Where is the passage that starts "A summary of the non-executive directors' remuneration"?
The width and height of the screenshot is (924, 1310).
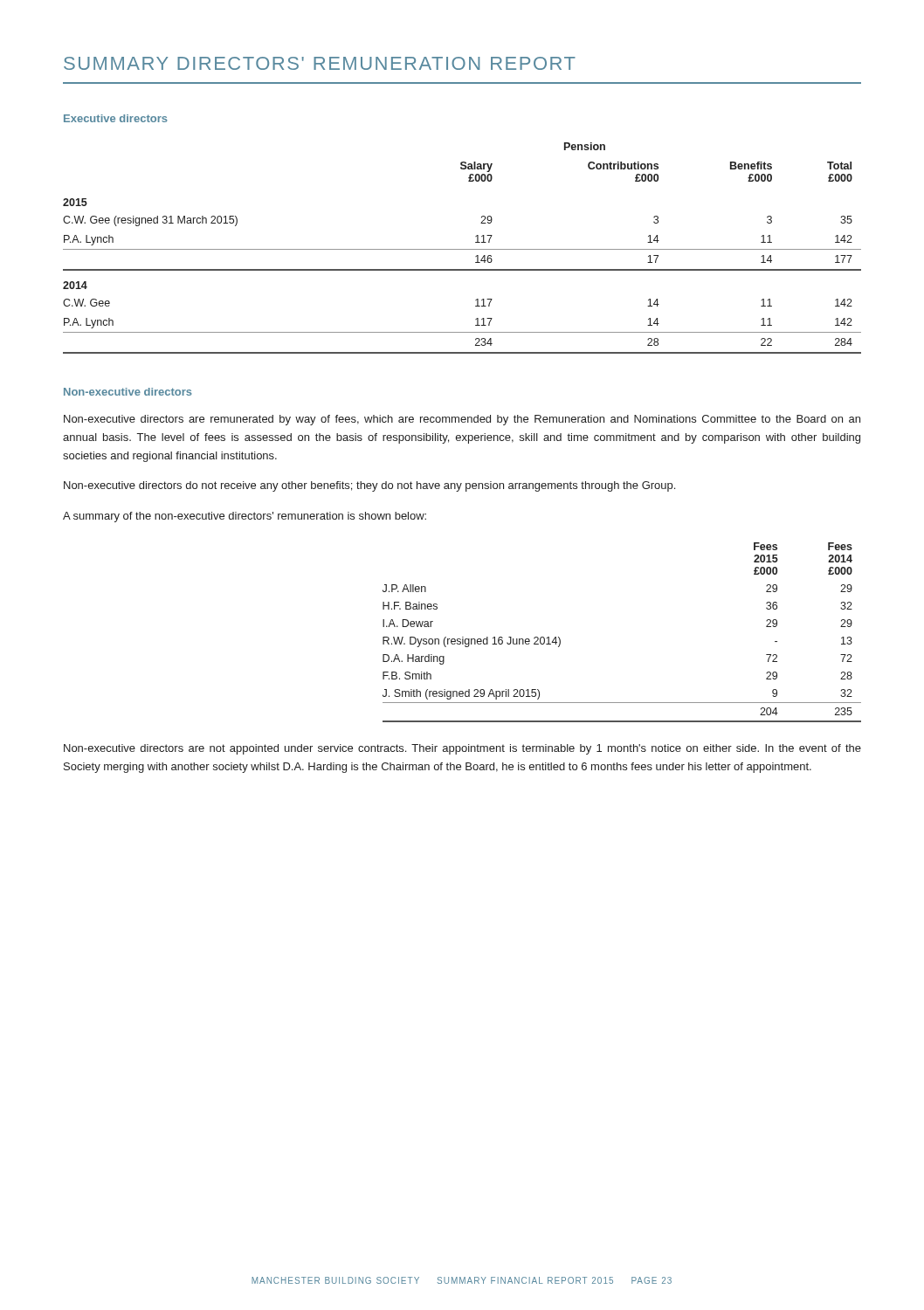point(245,517)
